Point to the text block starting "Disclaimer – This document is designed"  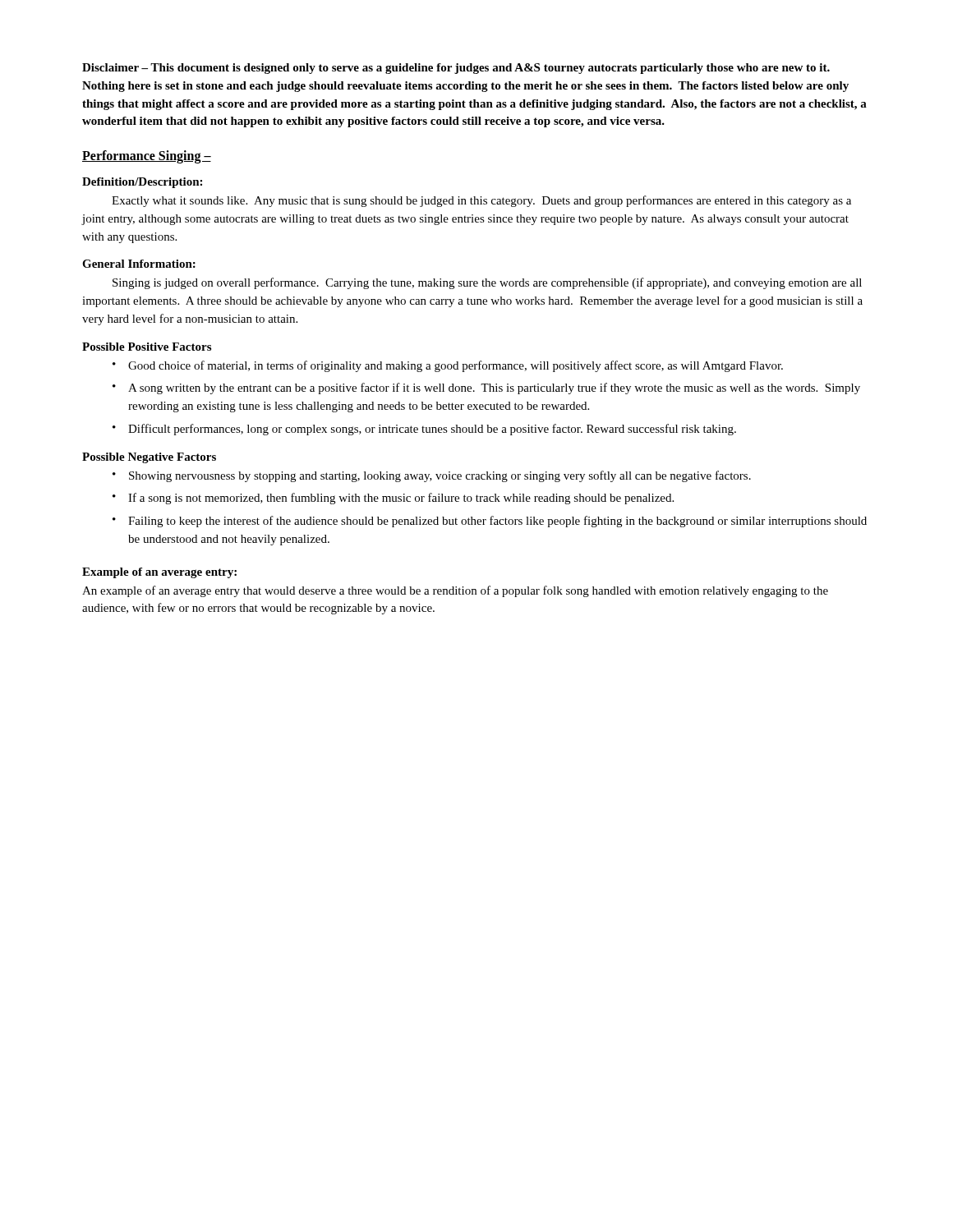474,94
